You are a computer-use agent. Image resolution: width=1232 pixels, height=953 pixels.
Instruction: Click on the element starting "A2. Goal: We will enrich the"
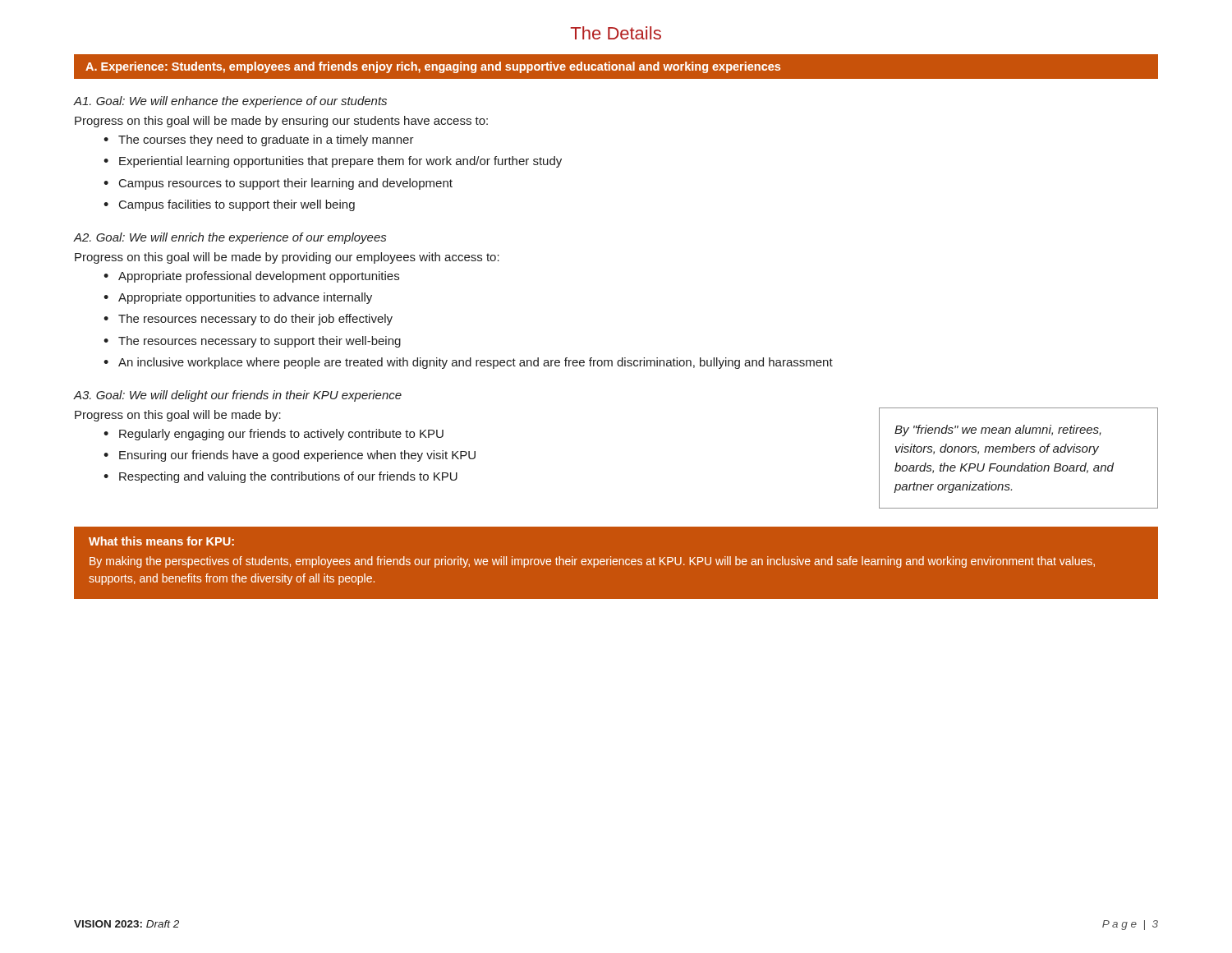coord(230,238)
